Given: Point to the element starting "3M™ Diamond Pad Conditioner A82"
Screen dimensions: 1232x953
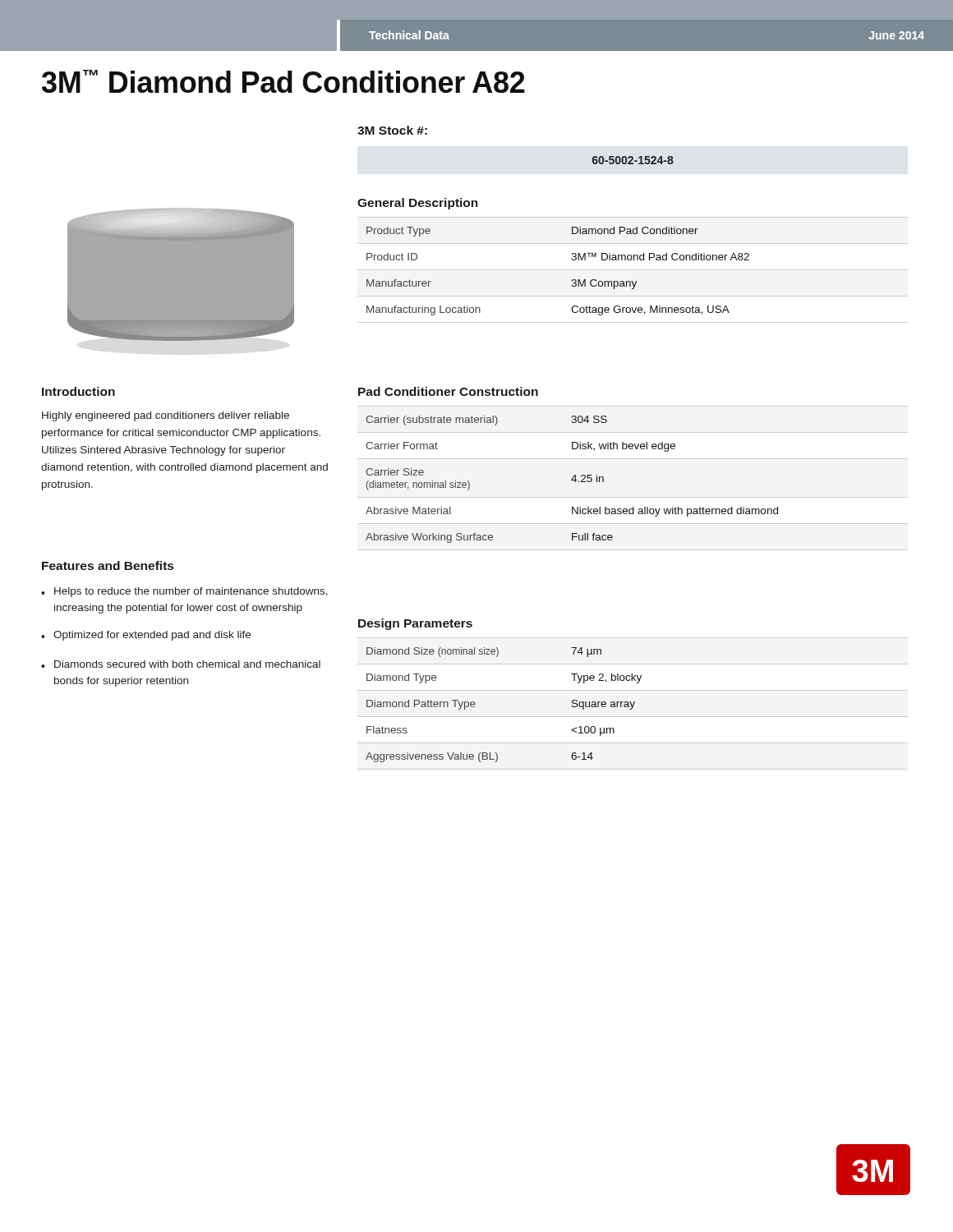Looking at the screenshot, I should point(283,83).
